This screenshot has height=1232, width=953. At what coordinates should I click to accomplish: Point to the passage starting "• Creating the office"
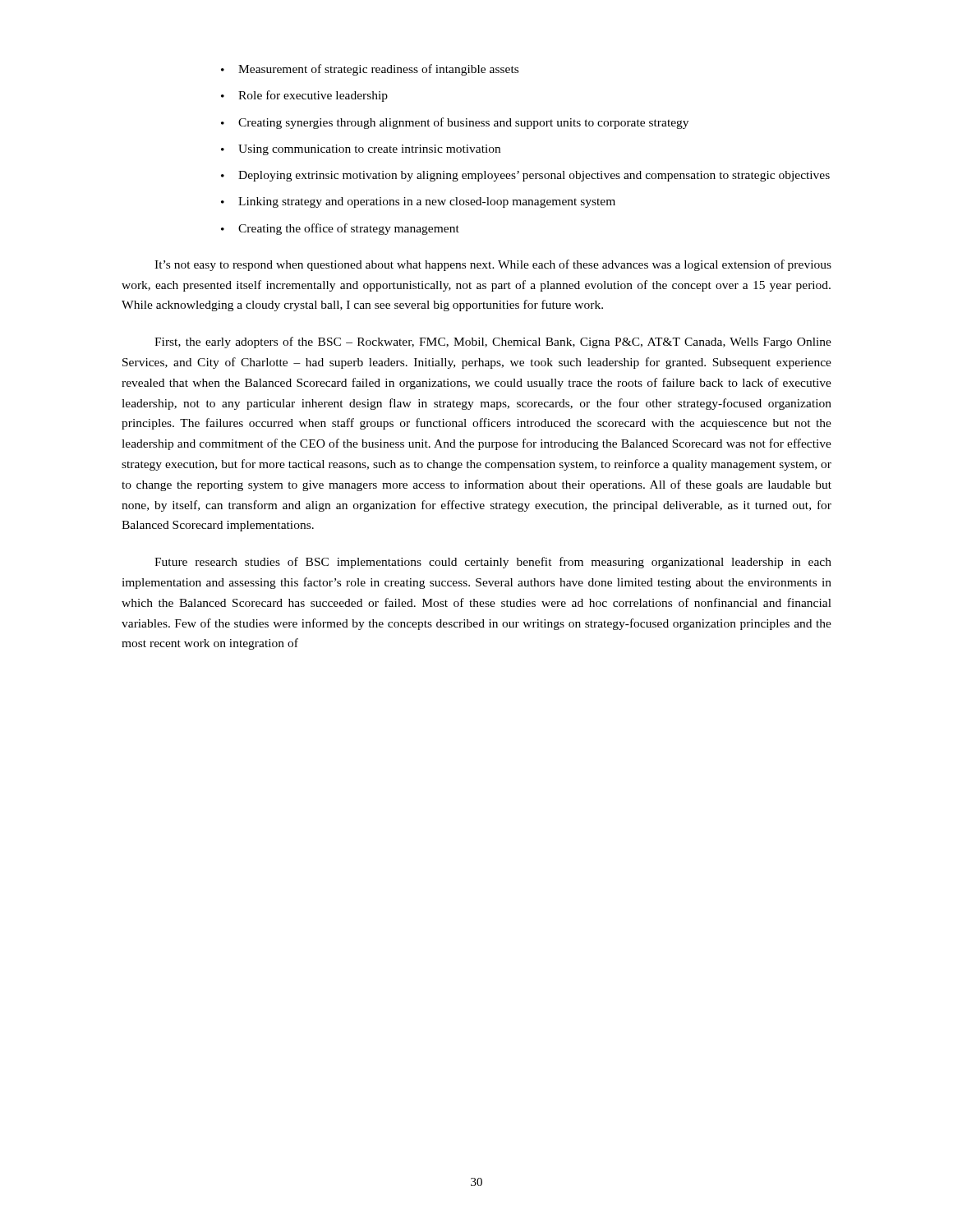point(340,229)
